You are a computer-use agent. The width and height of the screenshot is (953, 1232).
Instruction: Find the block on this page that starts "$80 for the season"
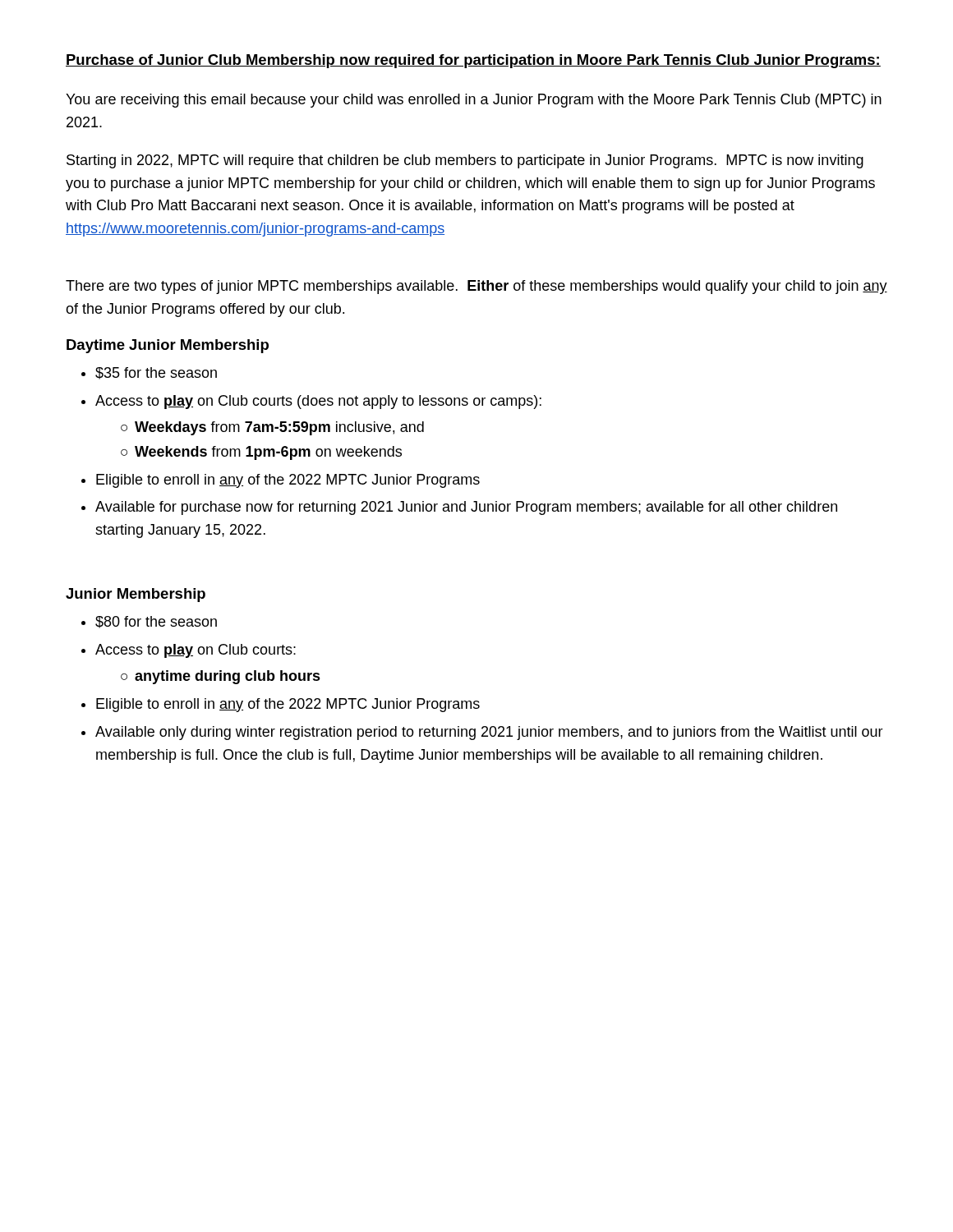coord(476,689)
